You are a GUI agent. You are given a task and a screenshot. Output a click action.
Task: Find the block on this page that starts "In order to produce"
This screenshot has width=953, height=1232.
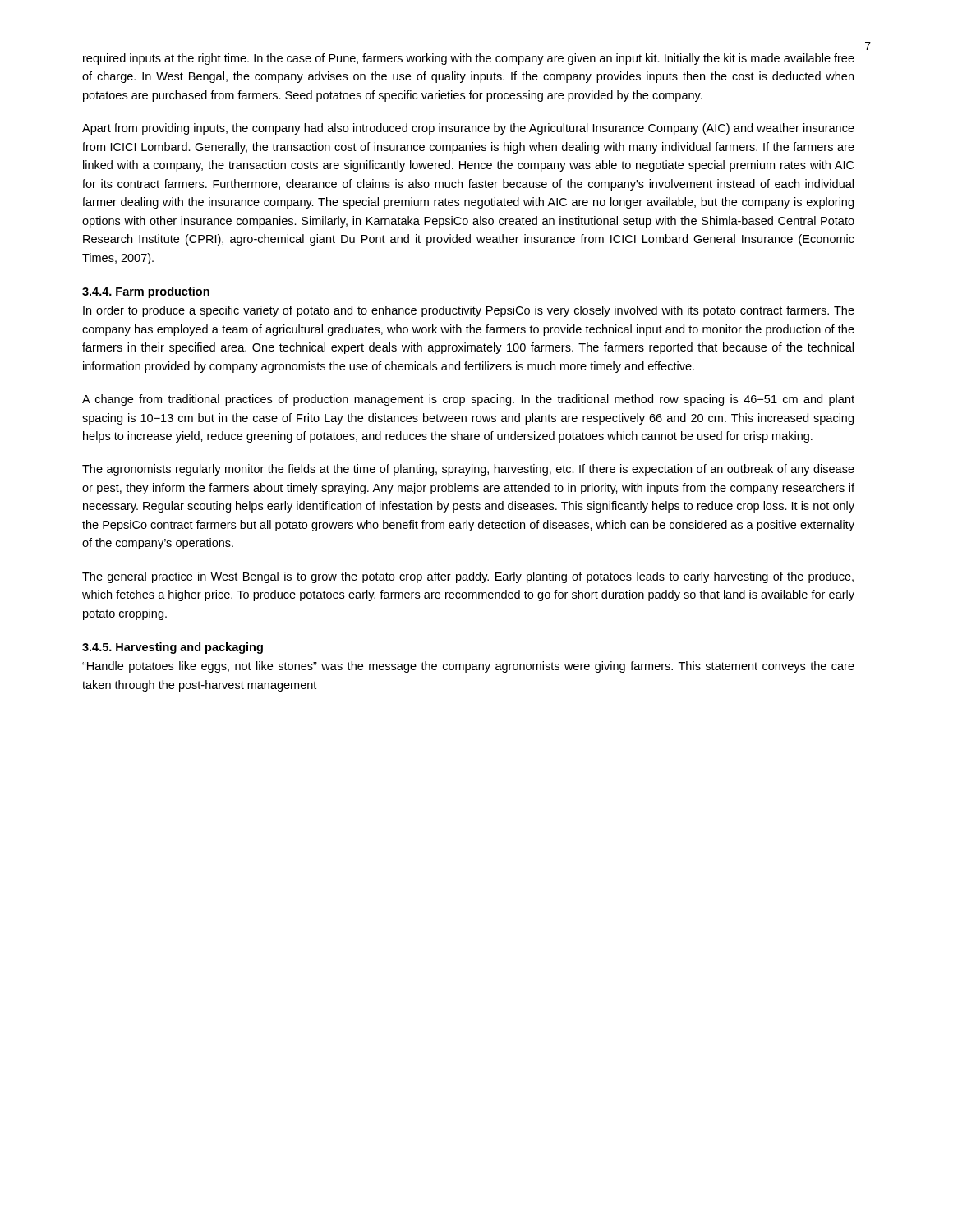point(468,338)
